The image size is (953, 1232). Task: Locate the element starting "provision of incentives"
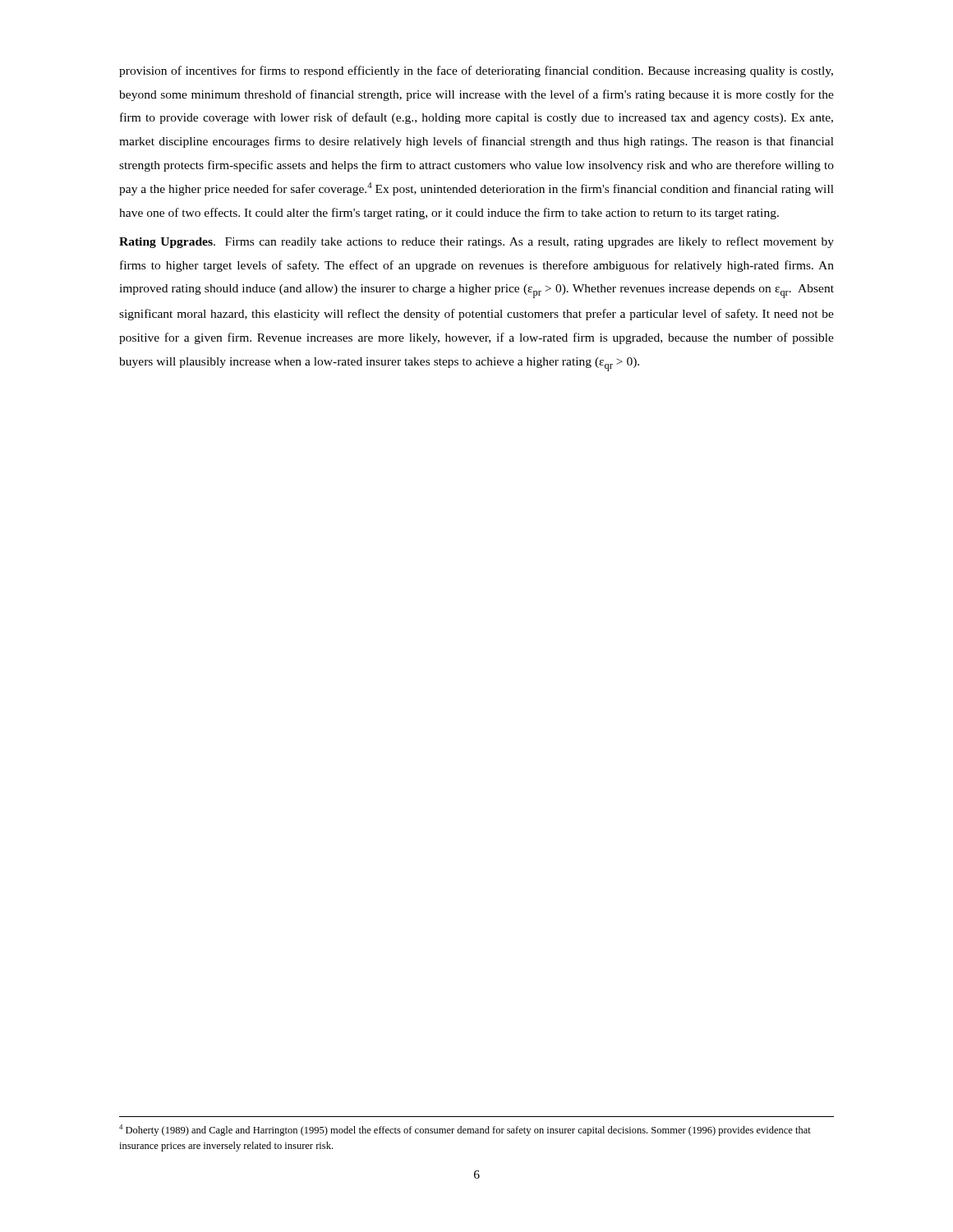(x=476, y=142)
